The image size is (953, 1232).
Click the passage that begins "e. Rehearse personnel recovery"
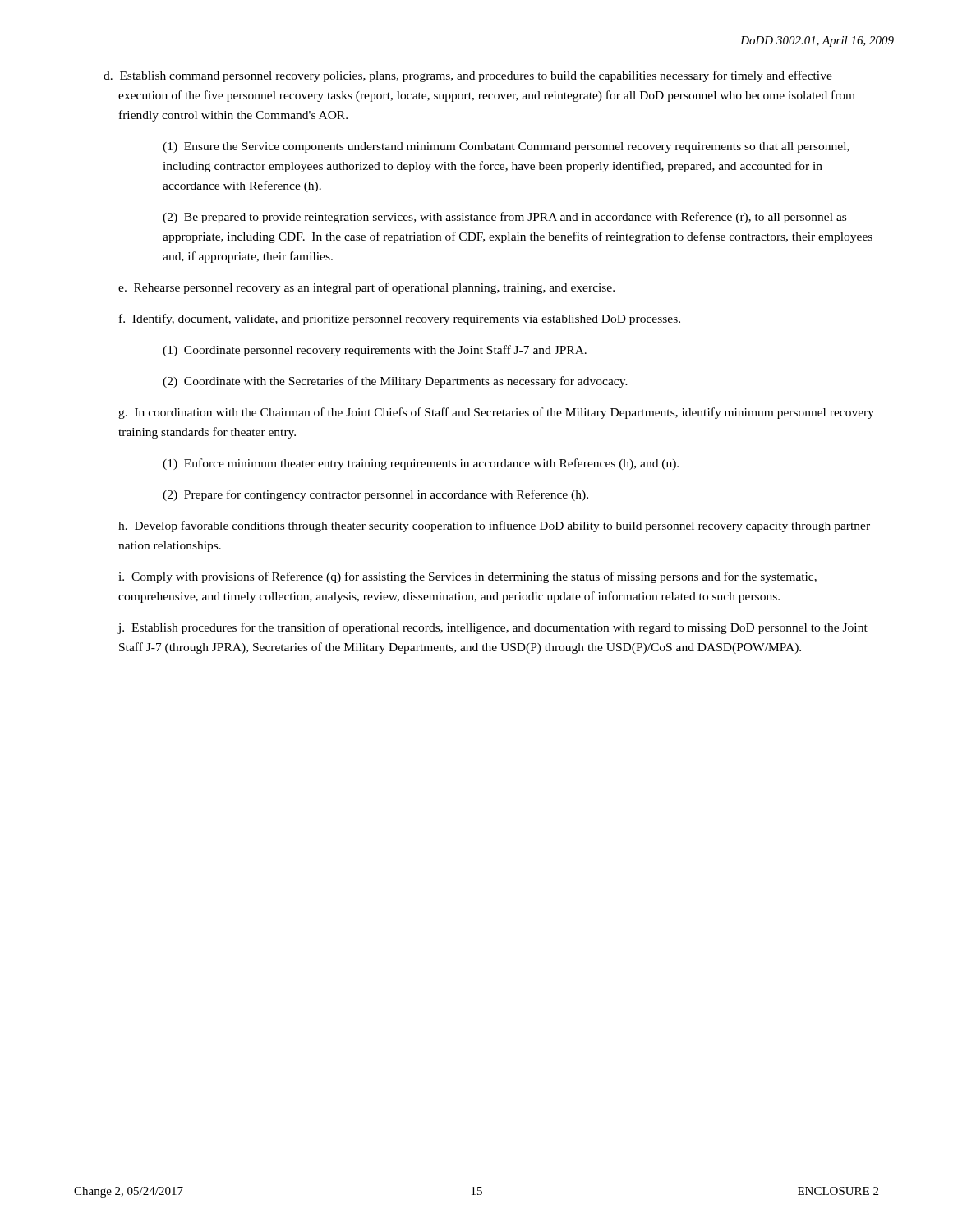(367, 287)
